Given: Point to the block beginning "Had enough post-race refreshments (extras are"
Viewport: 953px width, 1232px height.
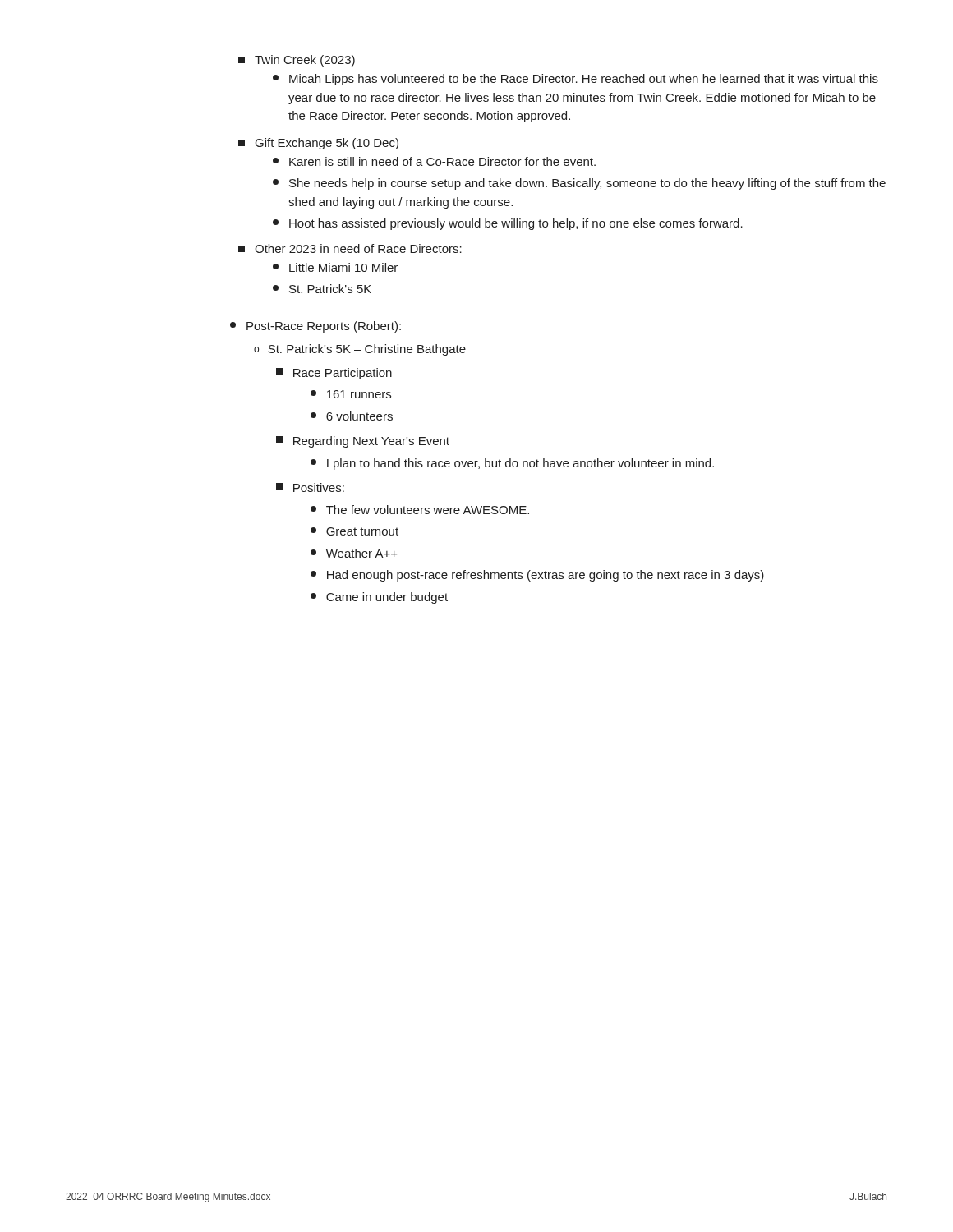Looking at the screenshot, I should click(599, 575).
